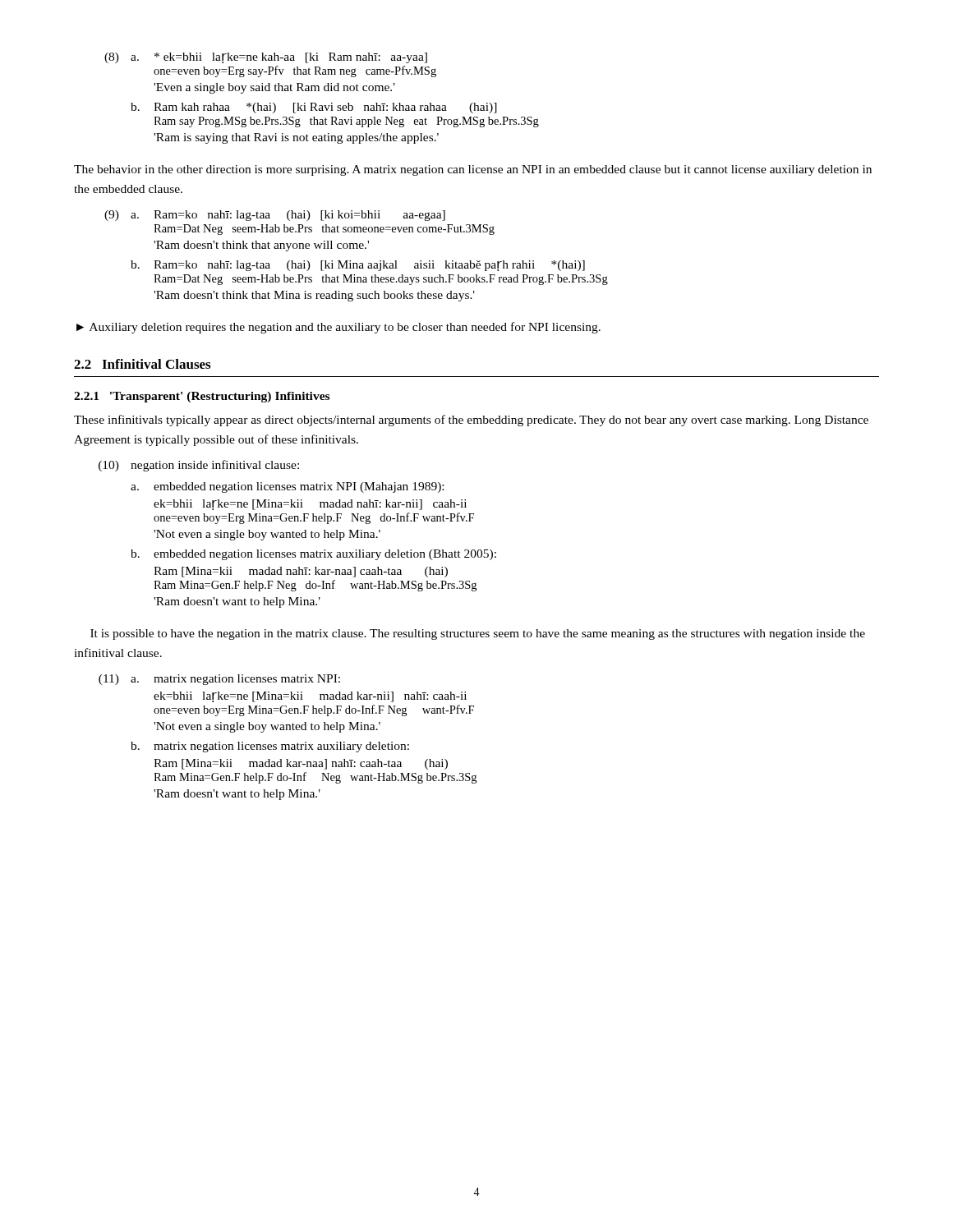Navigate to the region starting "The behavior in"
The image size is (953, 1232).
point(473,179)
